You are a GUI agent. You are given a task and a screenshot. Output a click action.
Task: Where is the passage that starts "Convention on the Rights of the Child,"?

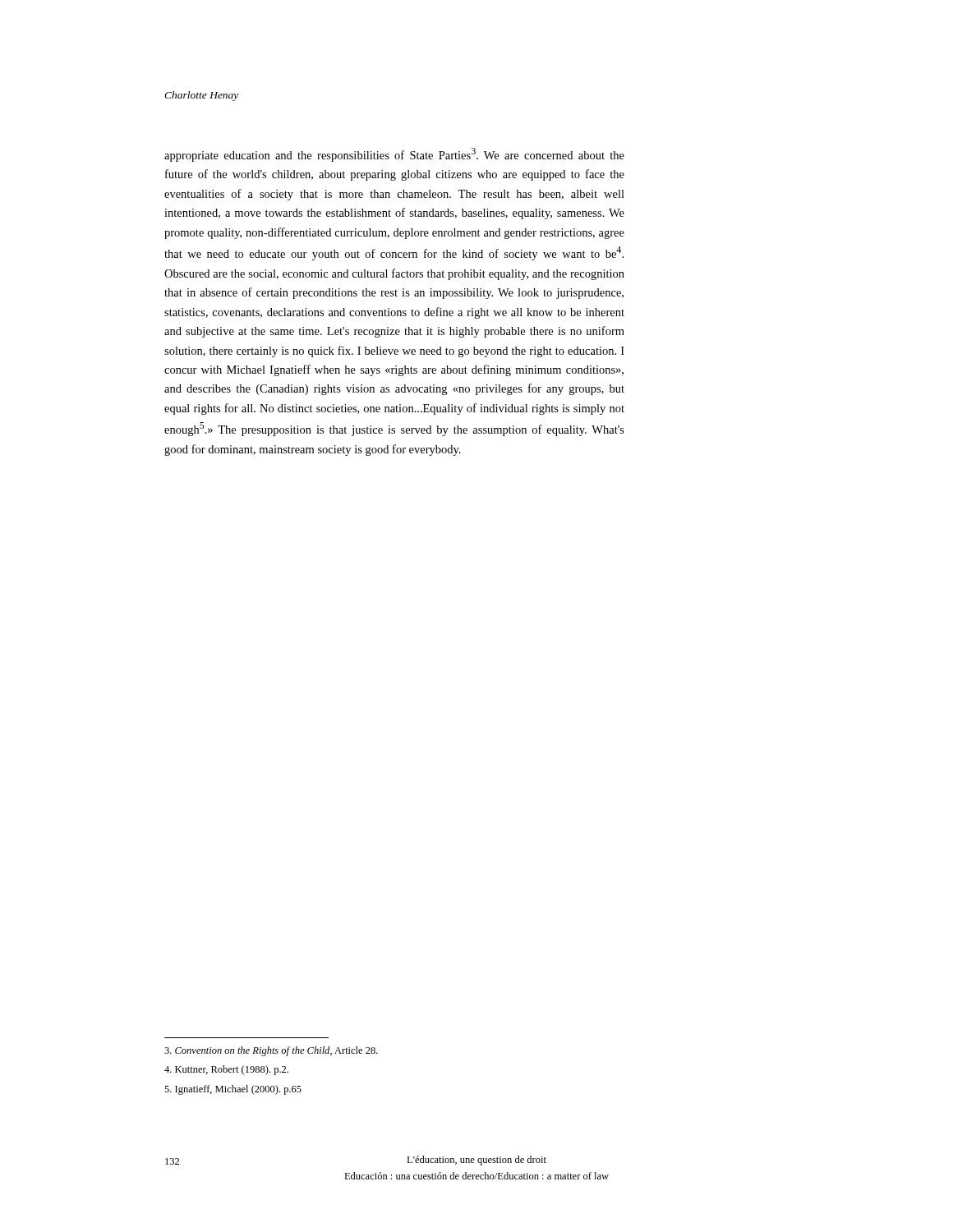pyautogui.click(x=271, y=1051)
